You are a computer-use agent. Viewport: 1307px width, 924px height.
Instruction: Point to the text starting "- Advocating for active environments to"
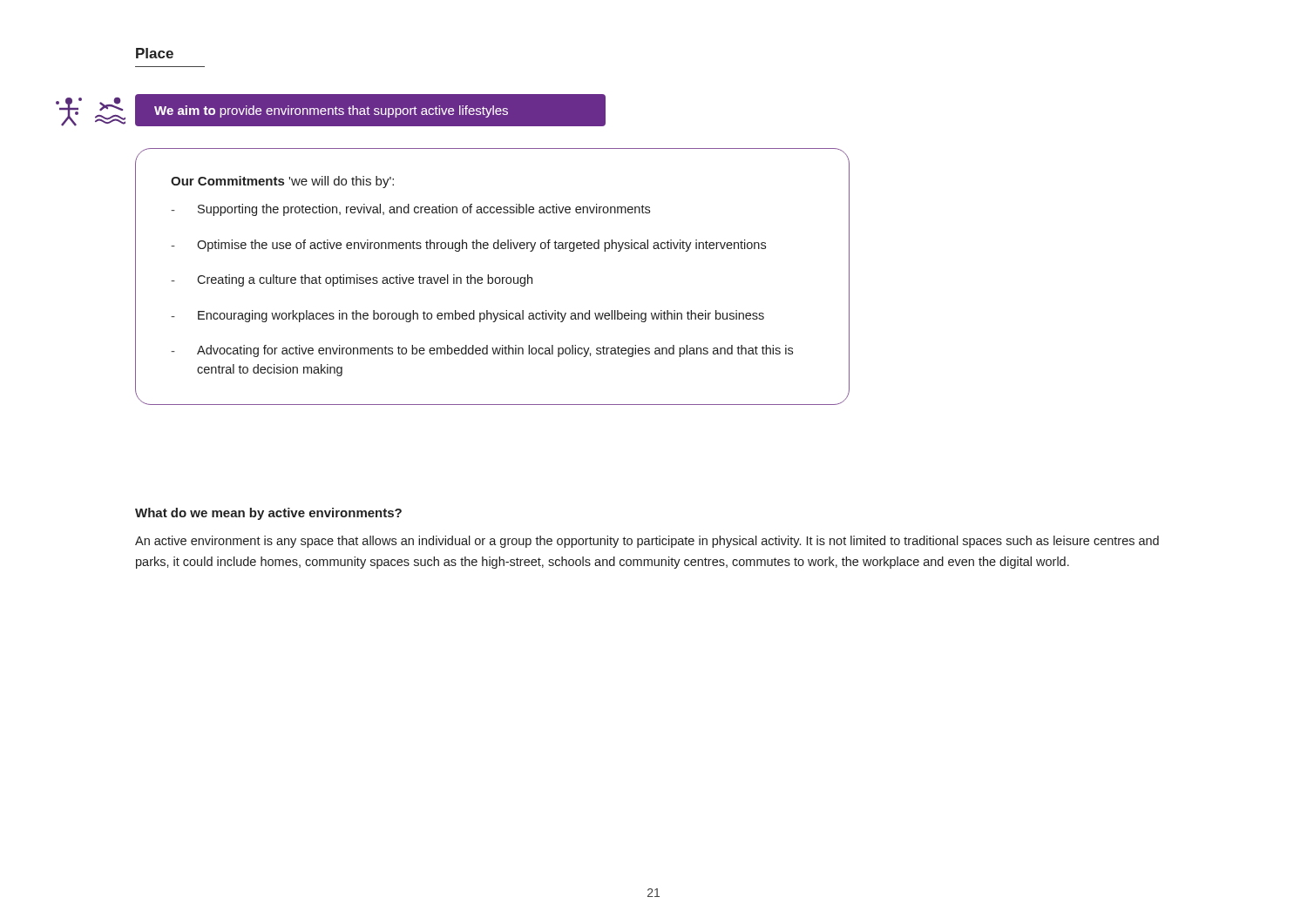492,360
